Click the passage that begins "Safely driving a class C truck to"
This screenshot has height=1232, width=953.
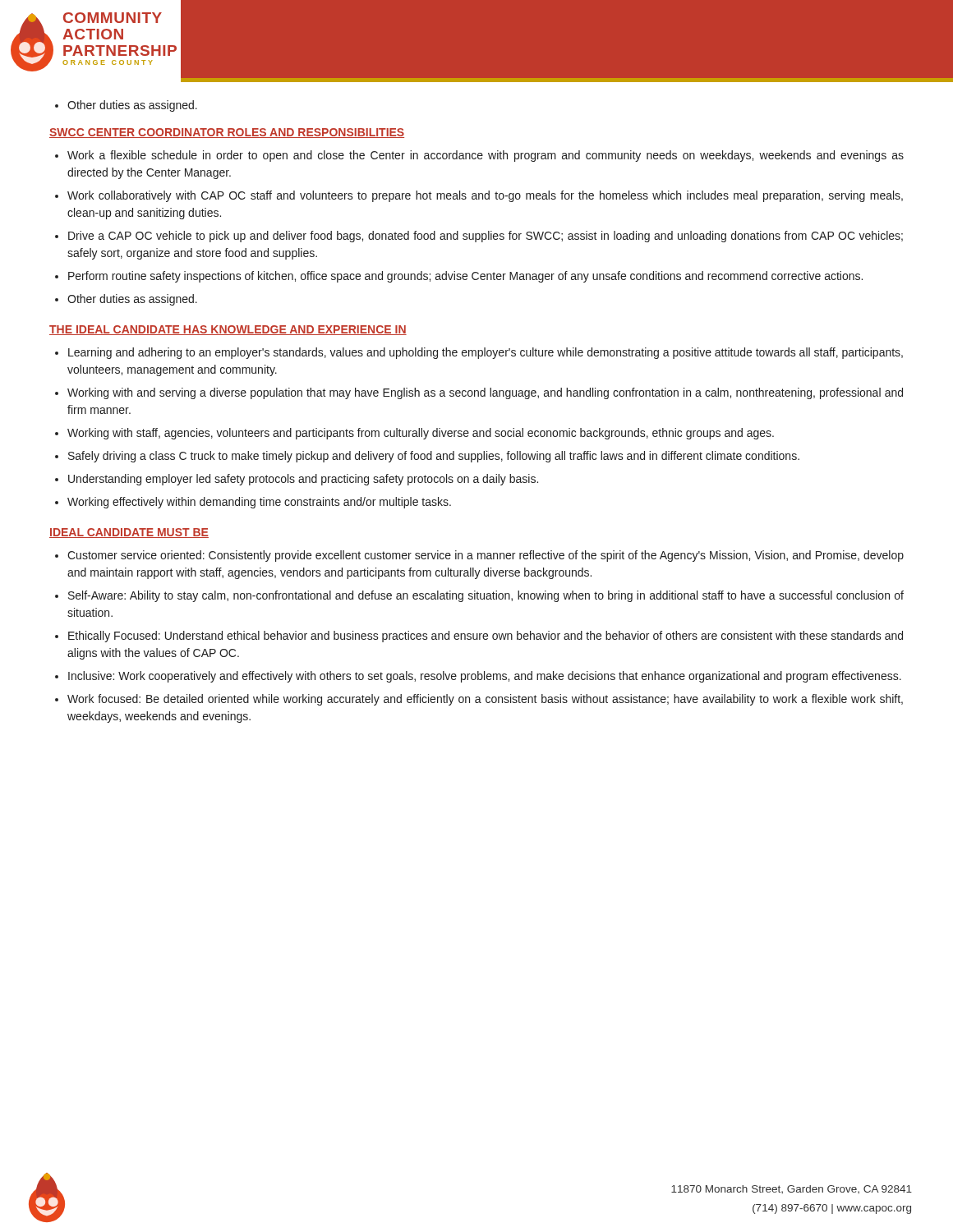pyautogui.click(x=486, y=456)
